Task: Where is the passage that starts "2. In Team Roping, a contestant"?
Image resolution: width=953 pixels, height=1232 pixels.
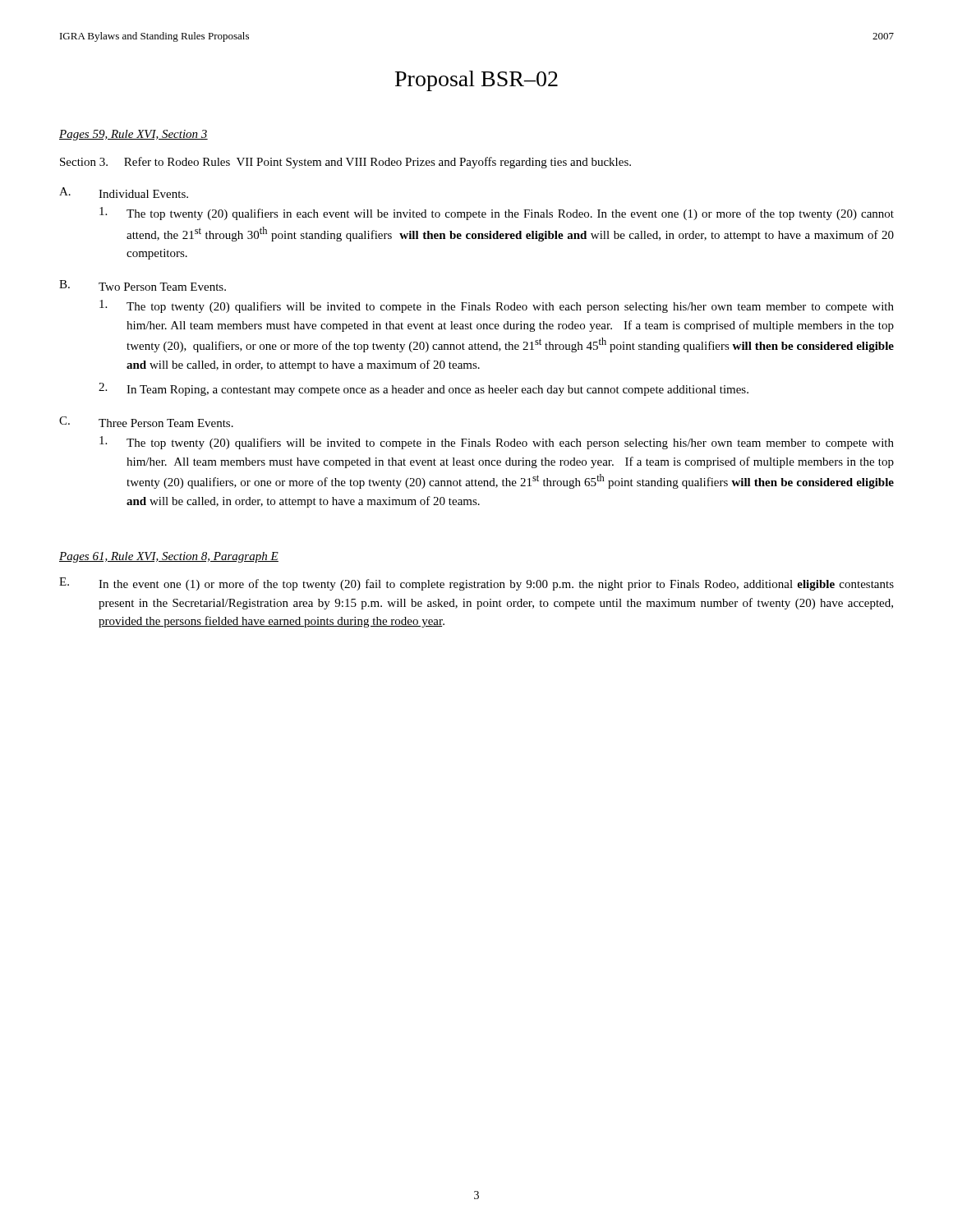Action: pyautogui.click(x=496, y=390)
